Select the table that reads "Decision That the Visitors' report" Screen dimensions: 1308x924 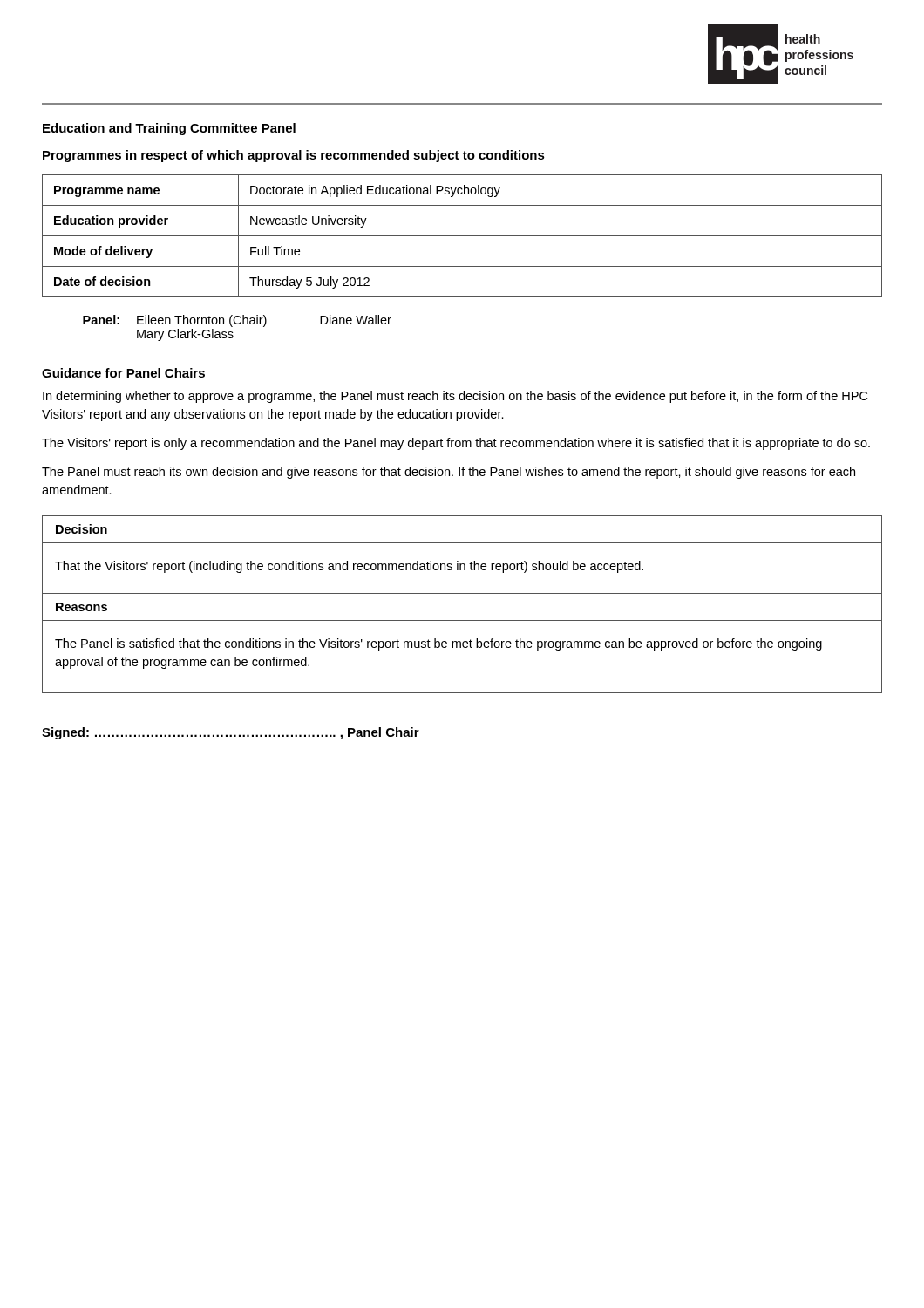click(x=462, y=604)
